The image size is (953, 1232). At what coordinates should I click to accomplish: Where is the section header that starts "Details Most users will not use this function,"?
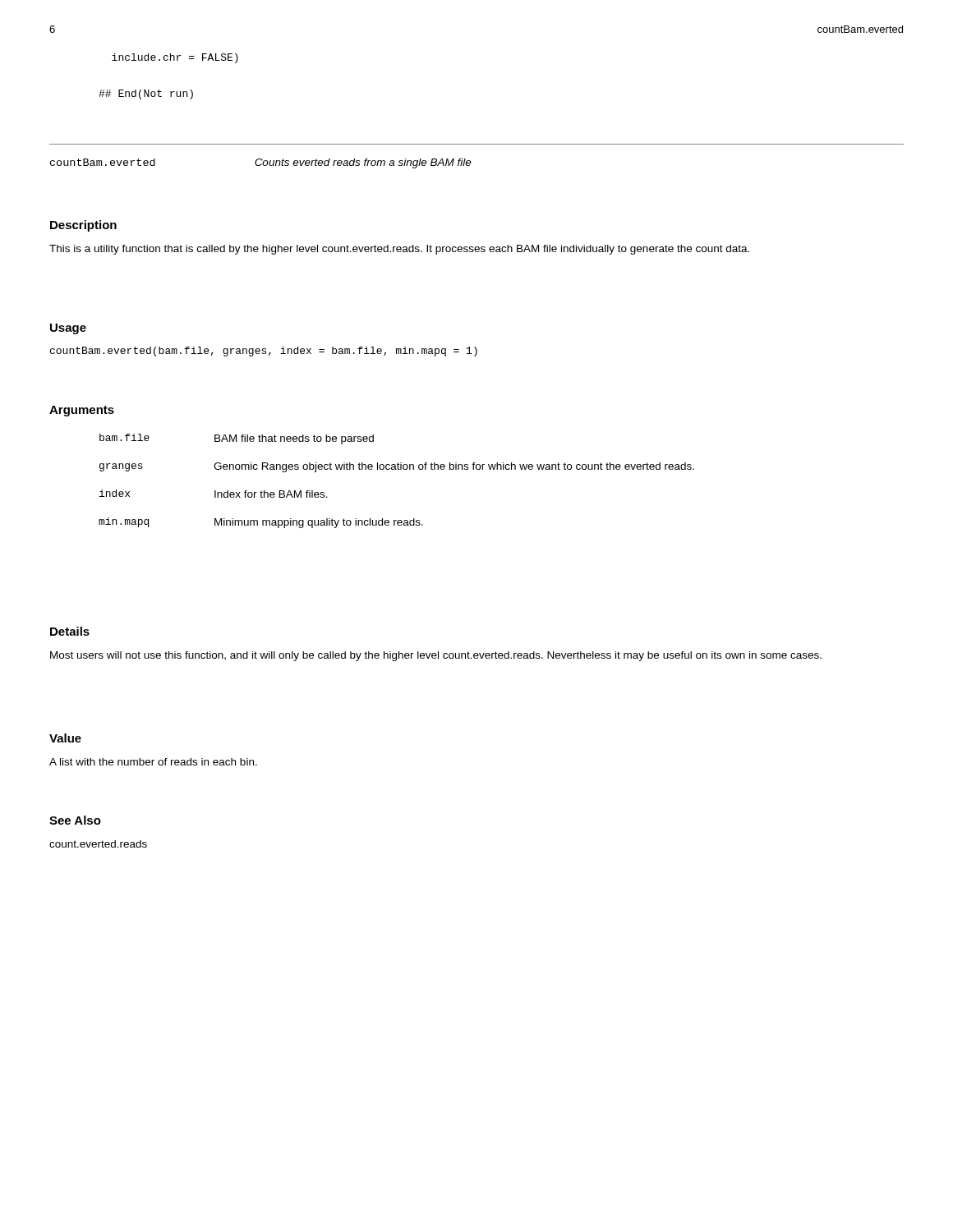[x=476, y=644]
